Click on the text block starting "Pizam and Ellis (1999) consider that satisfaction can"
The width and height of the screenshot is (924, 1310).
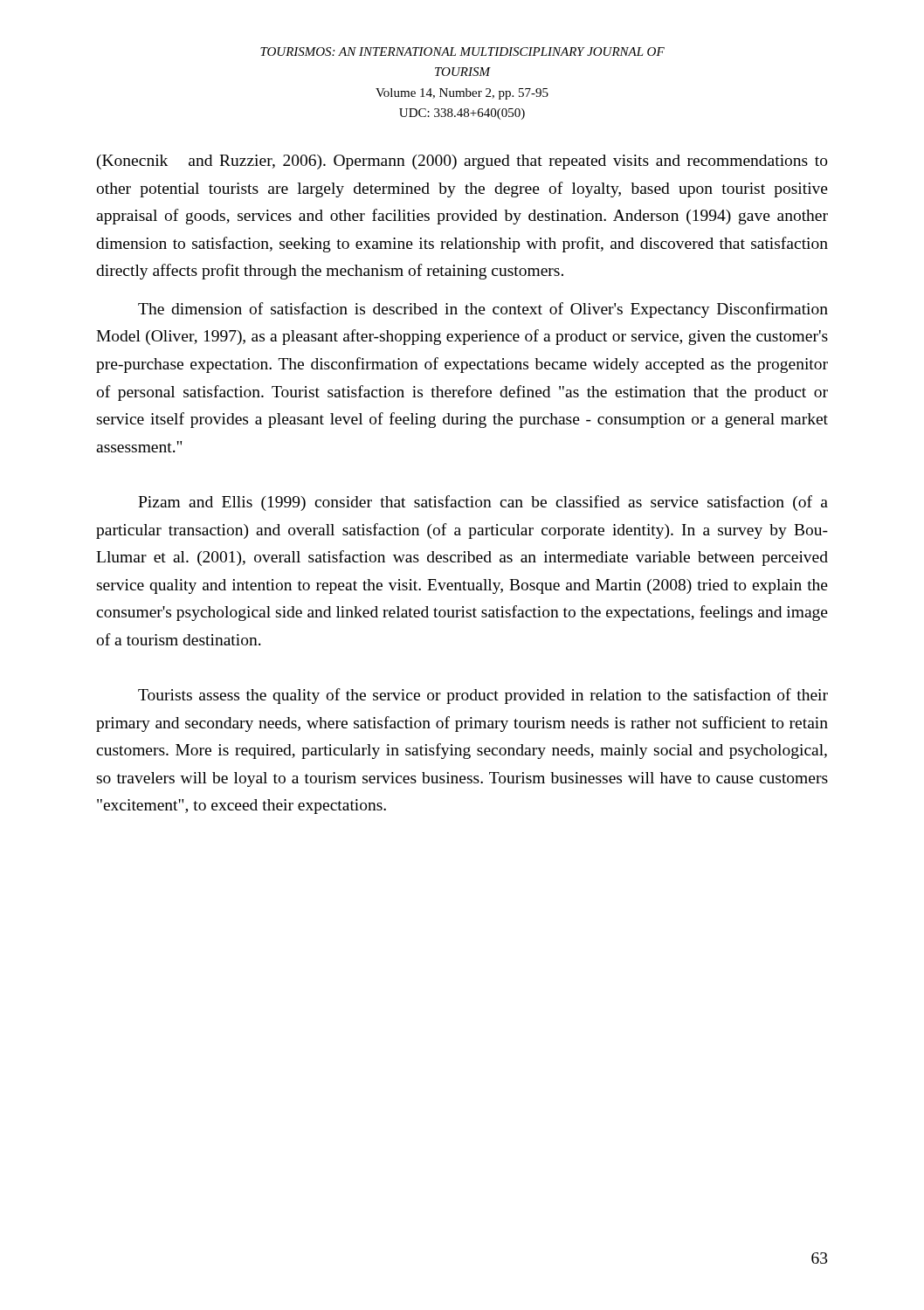[x=462, y=571]
